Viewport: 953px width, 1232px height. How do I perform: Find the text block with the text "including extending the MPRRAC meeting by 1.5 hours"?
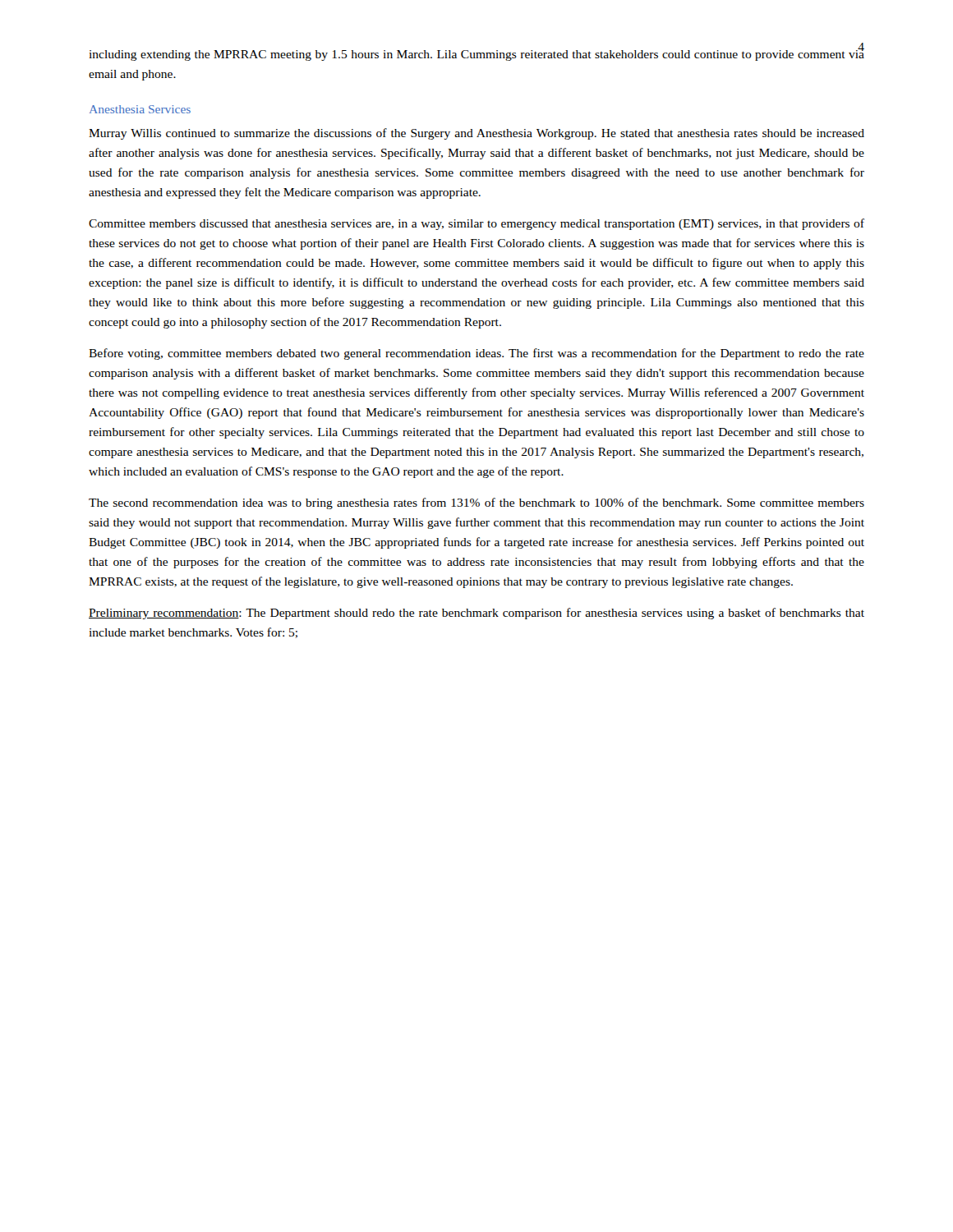pos(476,64)
